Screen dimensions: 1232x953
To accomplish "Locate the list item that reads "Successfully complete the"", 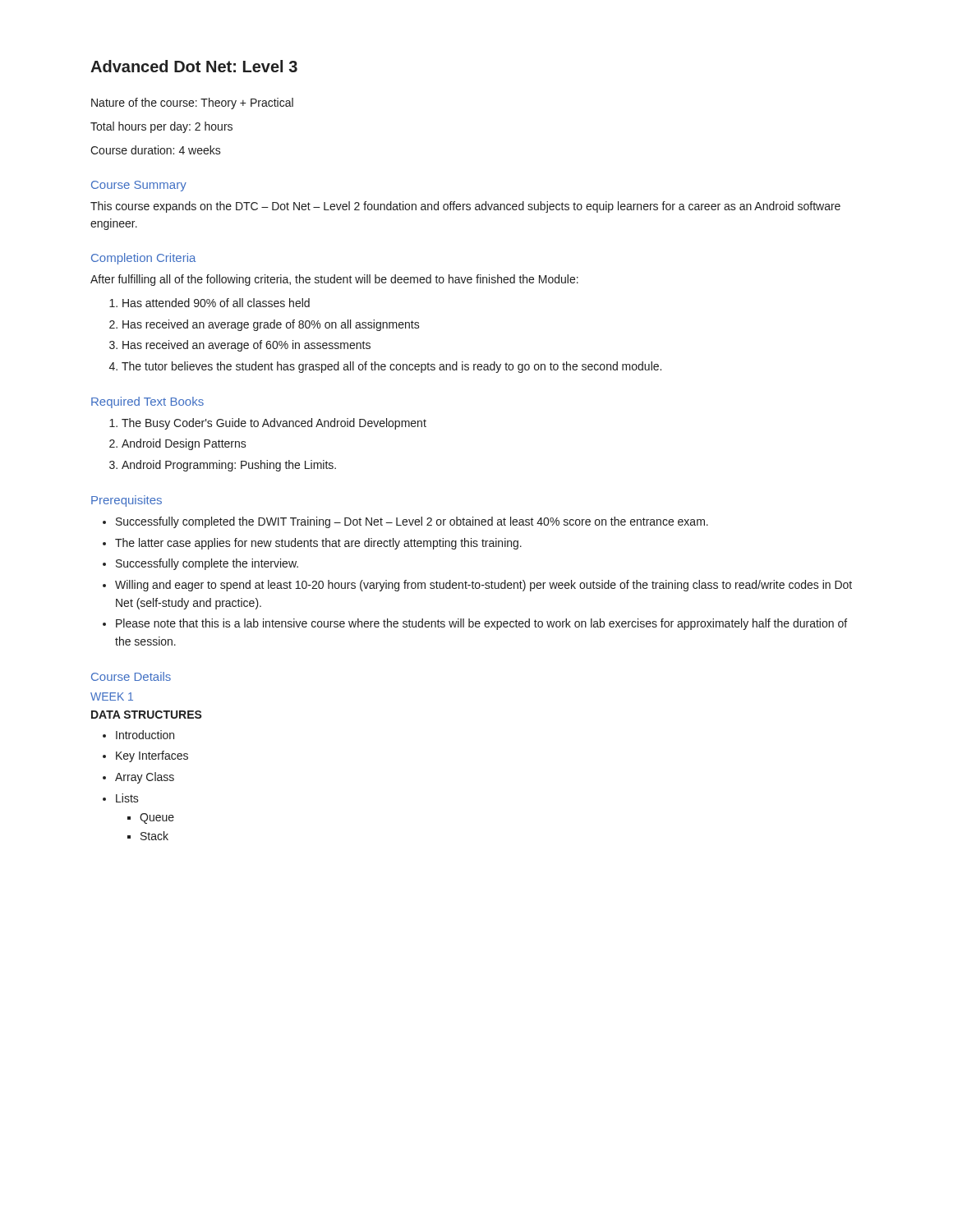I will coord(207,564).
